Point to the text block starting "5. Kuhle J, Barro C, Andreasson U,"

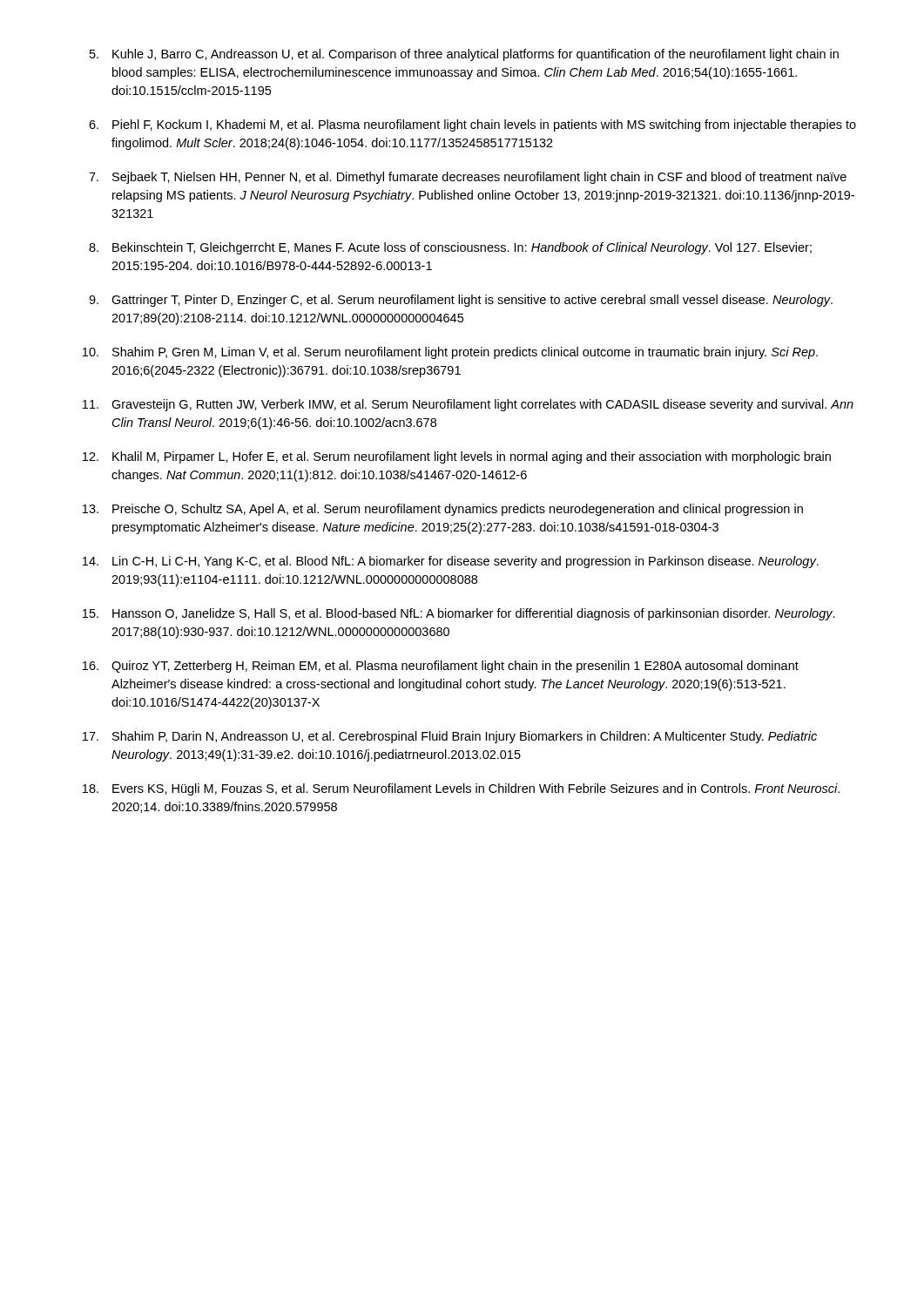[462, 73]
